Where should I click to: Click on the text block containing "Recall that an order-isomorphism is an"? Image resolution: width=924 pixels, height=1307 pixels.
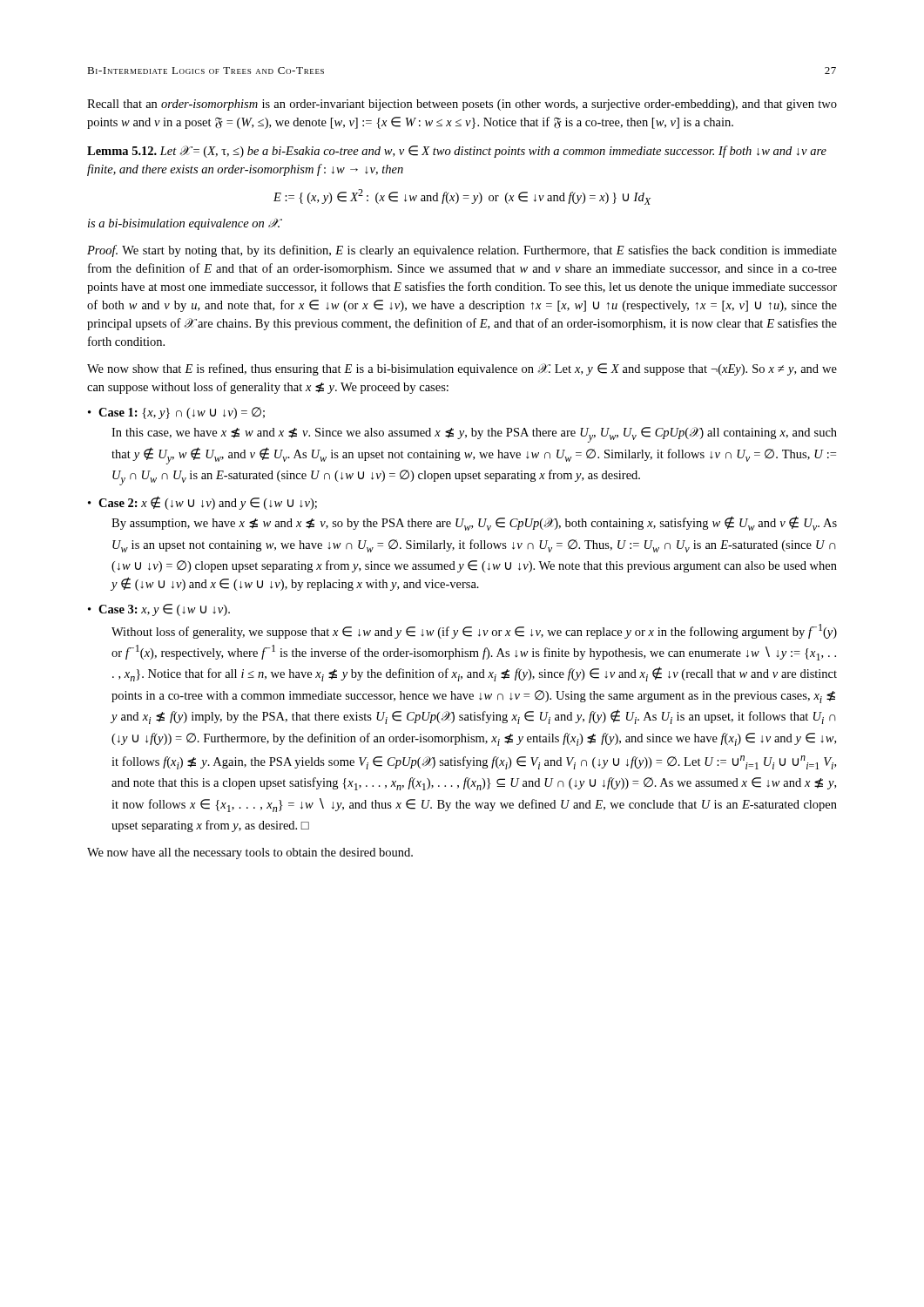point(462,113)
